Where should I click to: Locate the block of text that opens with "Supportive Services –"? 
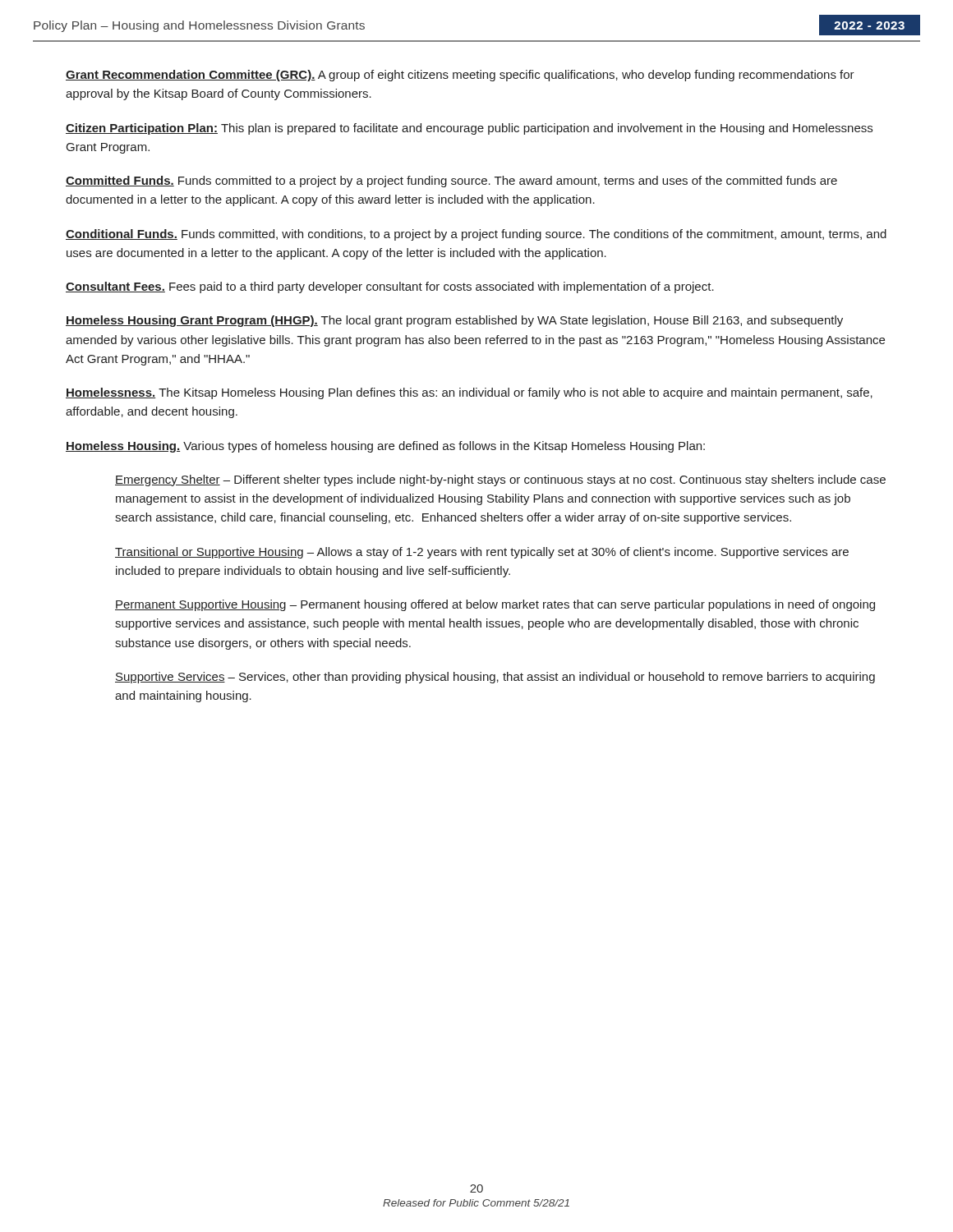tap(495, 686)
